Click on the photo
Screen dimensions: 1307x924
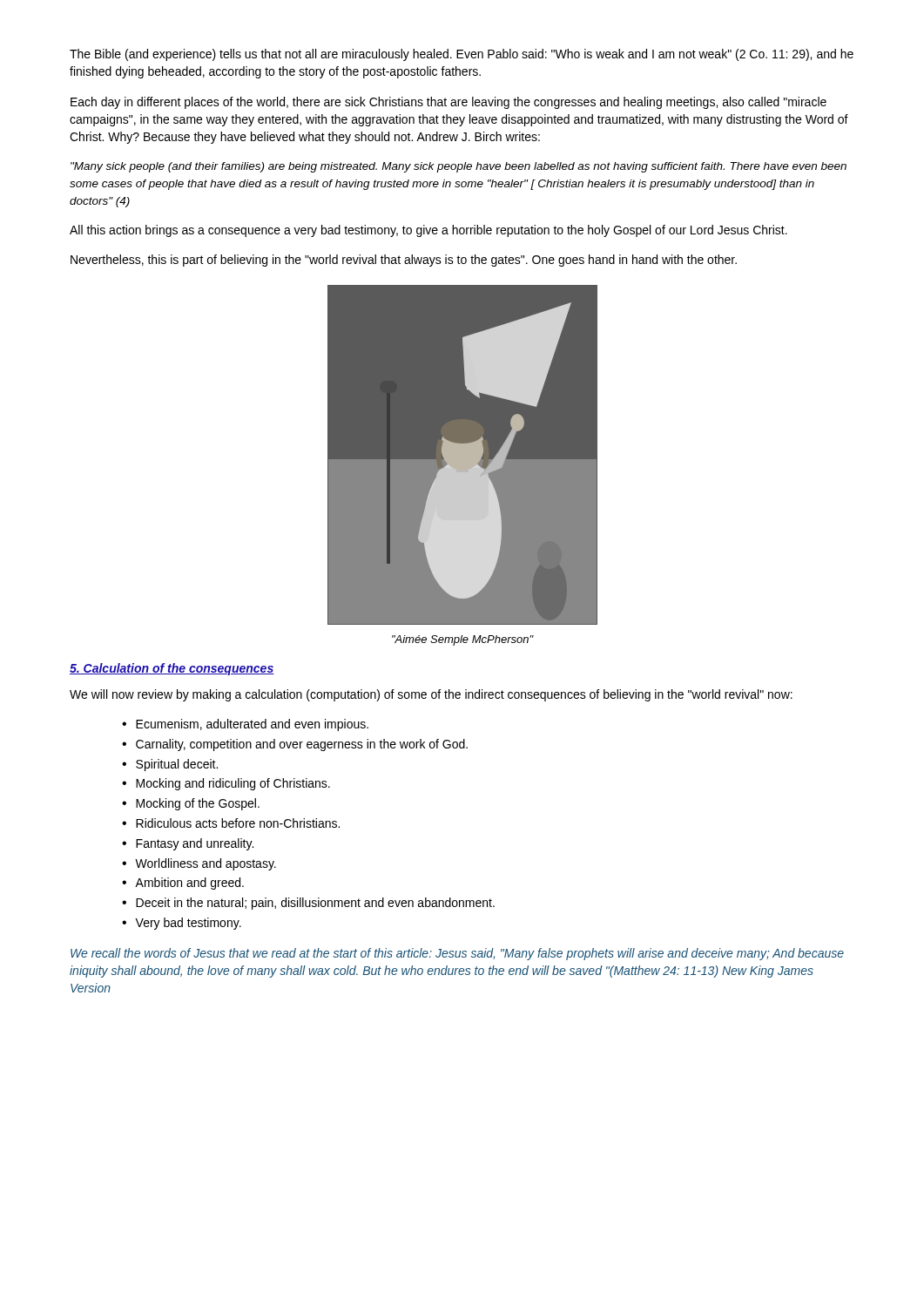click(462, 456)
